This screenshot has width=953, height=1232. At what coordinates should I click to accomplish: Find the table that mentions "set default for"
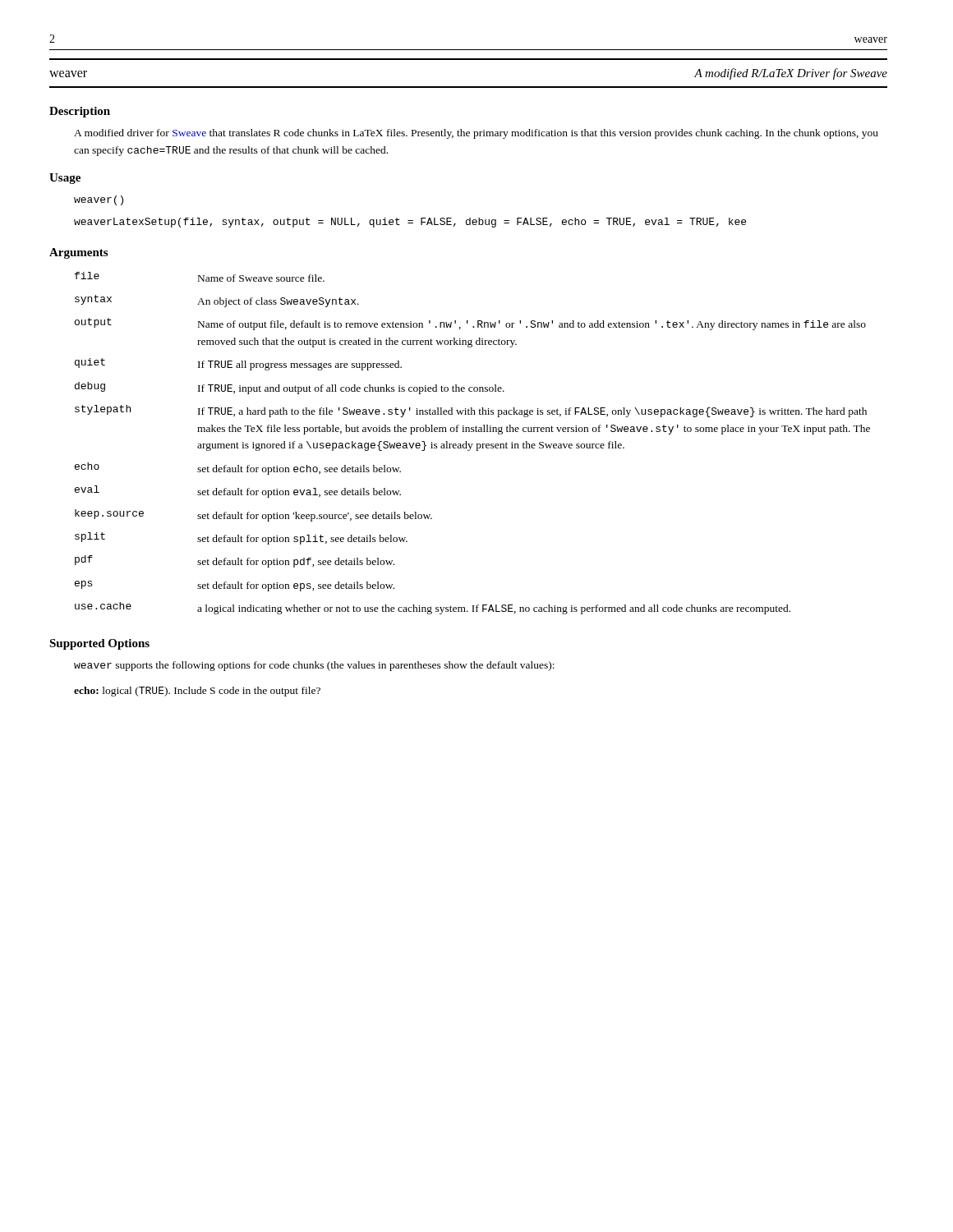pyautogui.click(x=468, y=444)
